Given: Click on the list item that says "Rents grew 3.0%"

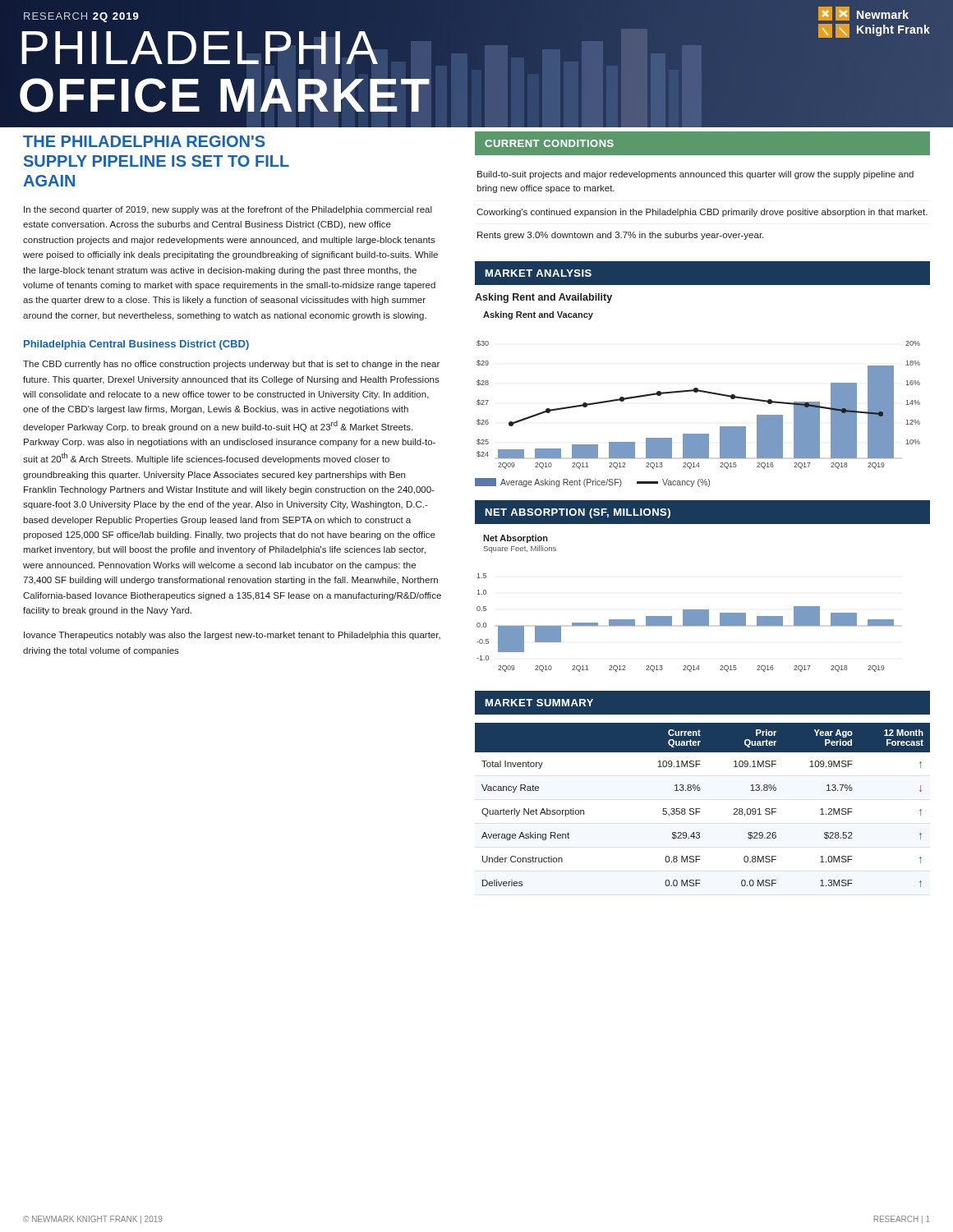Looking at the screenshot, I should point(620,235).
